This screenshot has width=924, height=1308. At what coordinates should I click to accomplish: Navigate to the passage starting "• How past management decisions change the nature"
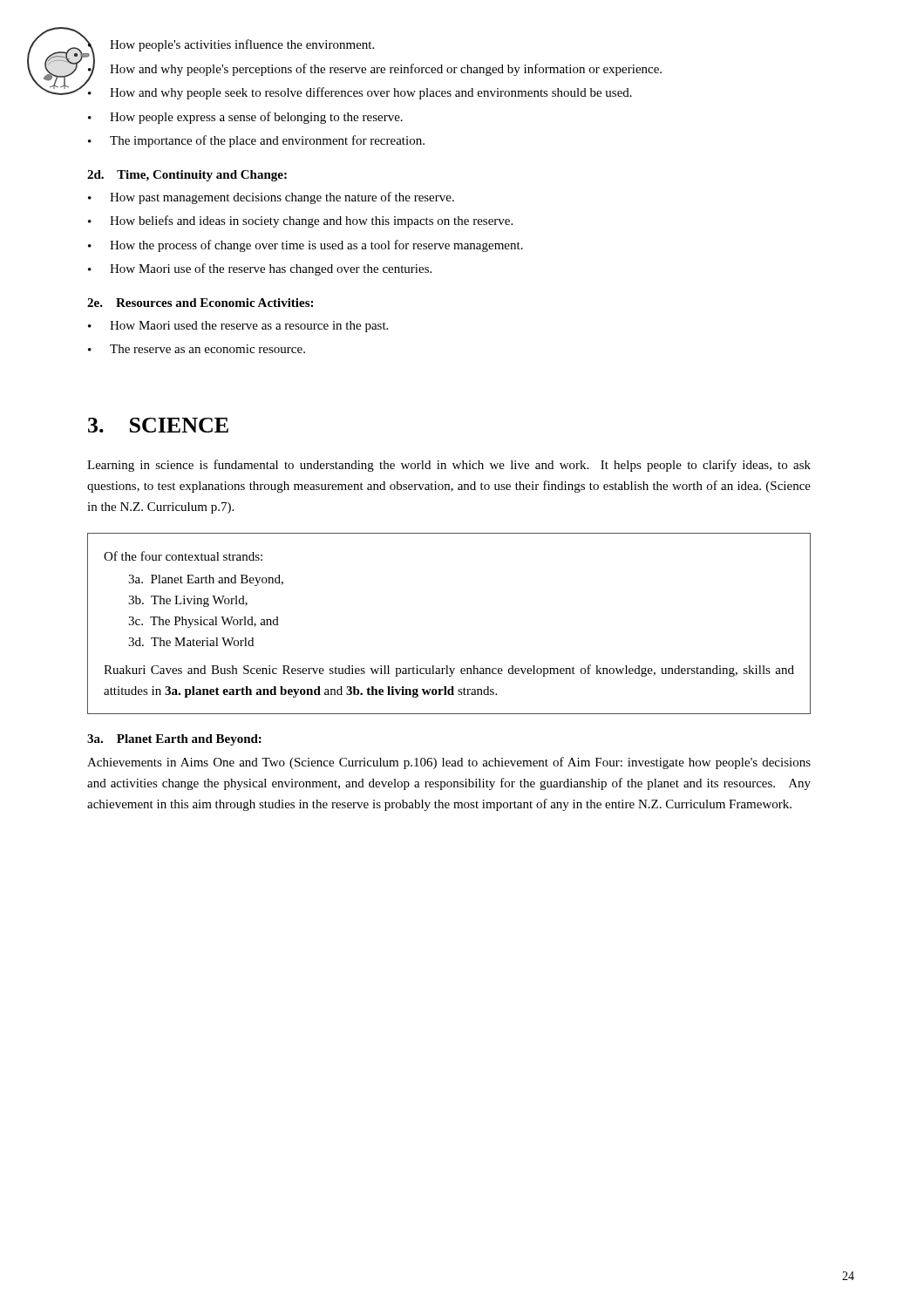tap(449, 197)
